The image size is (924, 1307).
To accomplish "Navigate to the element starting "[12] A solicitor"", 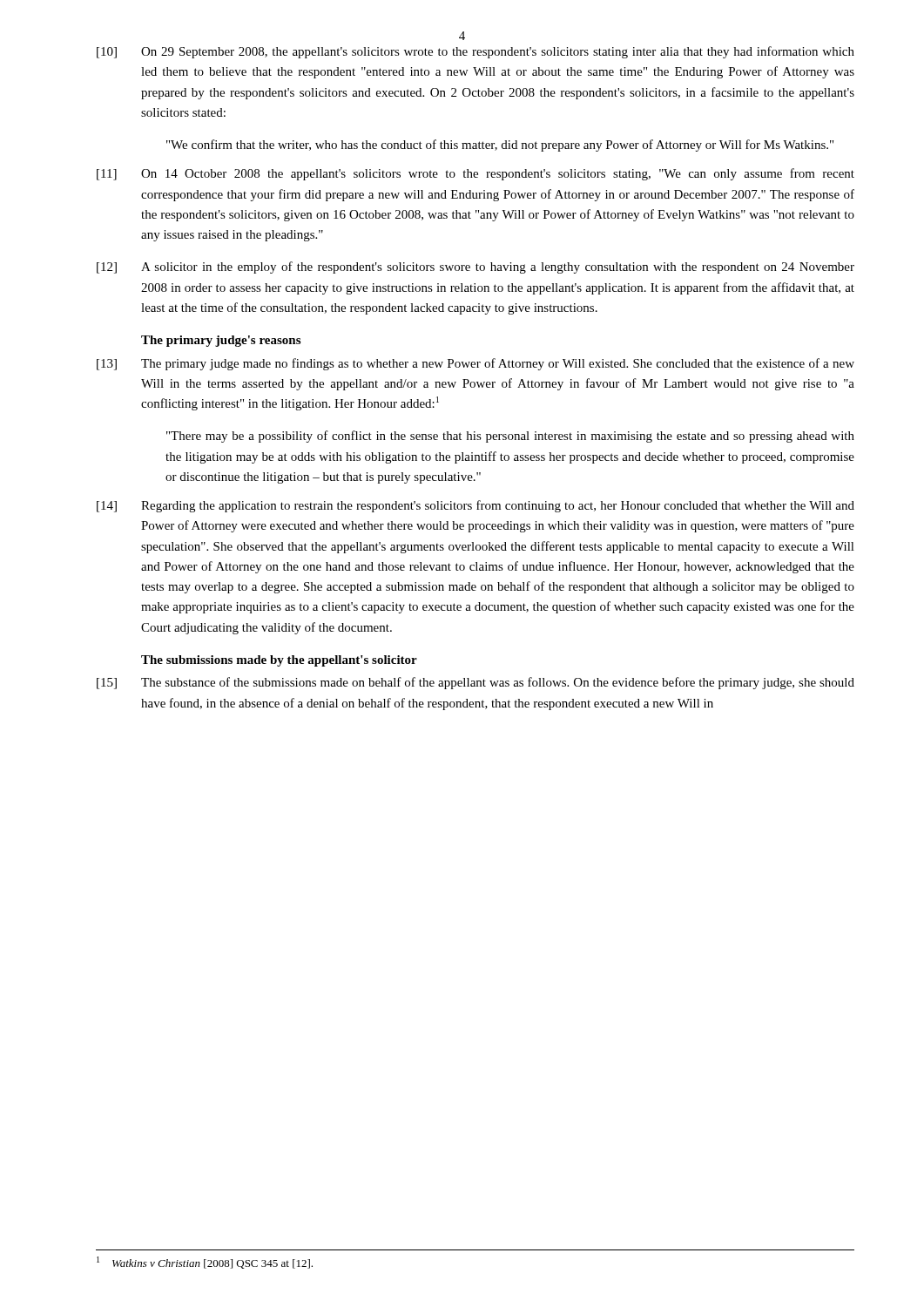I will 475,288.
